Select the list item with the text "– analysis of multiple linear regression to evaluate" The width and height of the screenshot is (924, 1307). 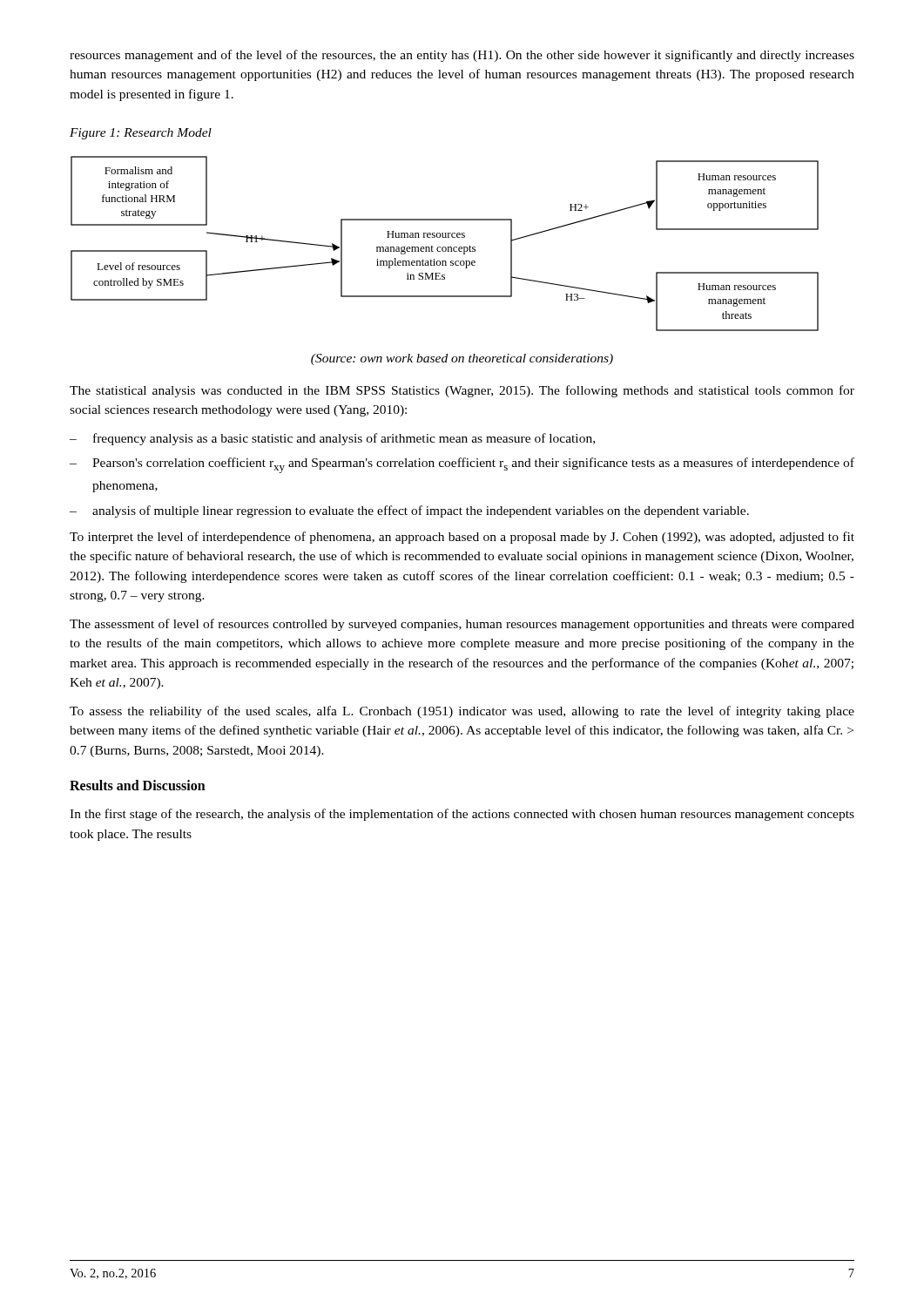(462, 510)
